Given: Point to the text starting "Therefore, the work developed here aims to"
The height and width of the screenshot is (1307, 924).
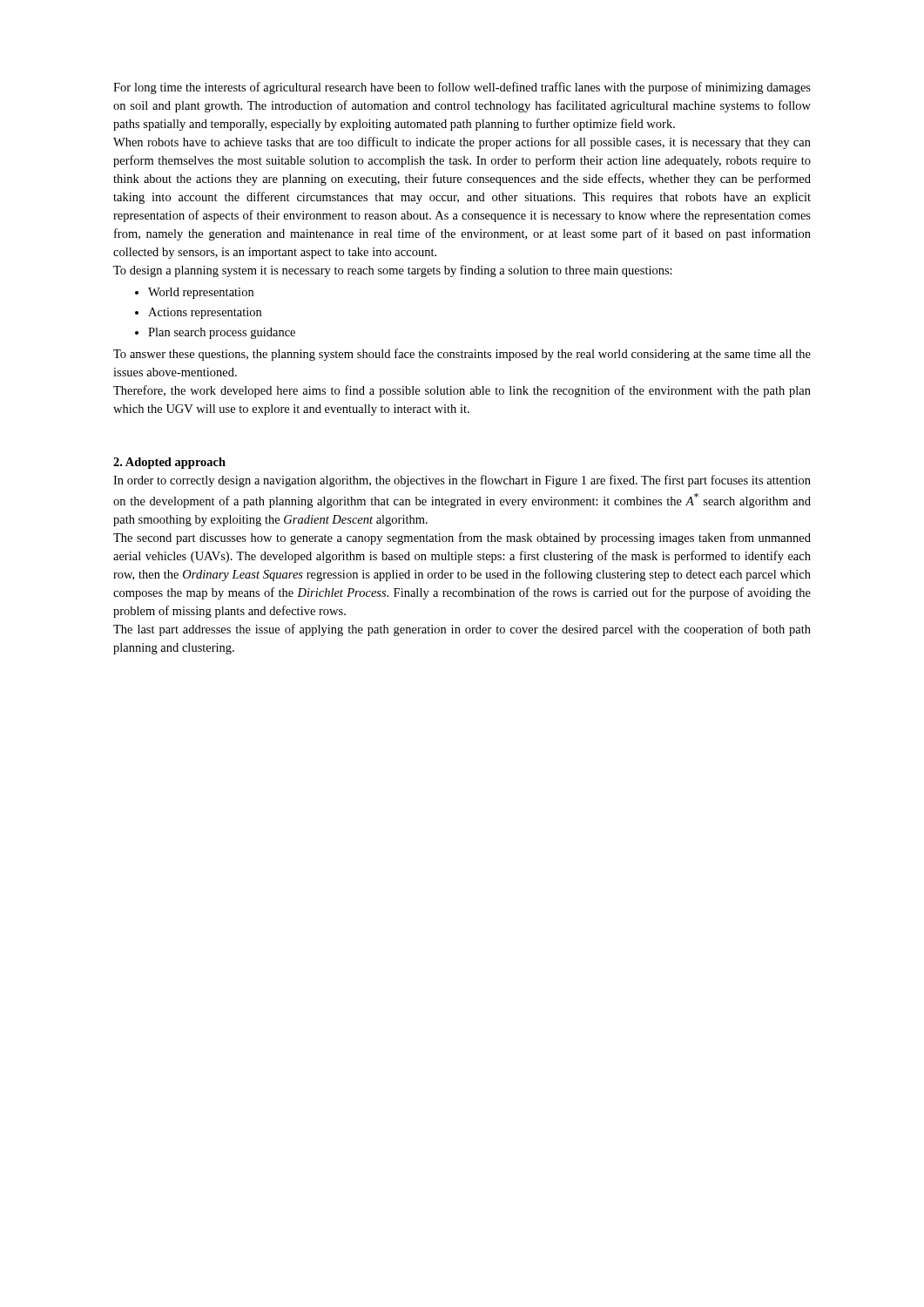Looking at the screenshot, I should (x=462, y=400).
